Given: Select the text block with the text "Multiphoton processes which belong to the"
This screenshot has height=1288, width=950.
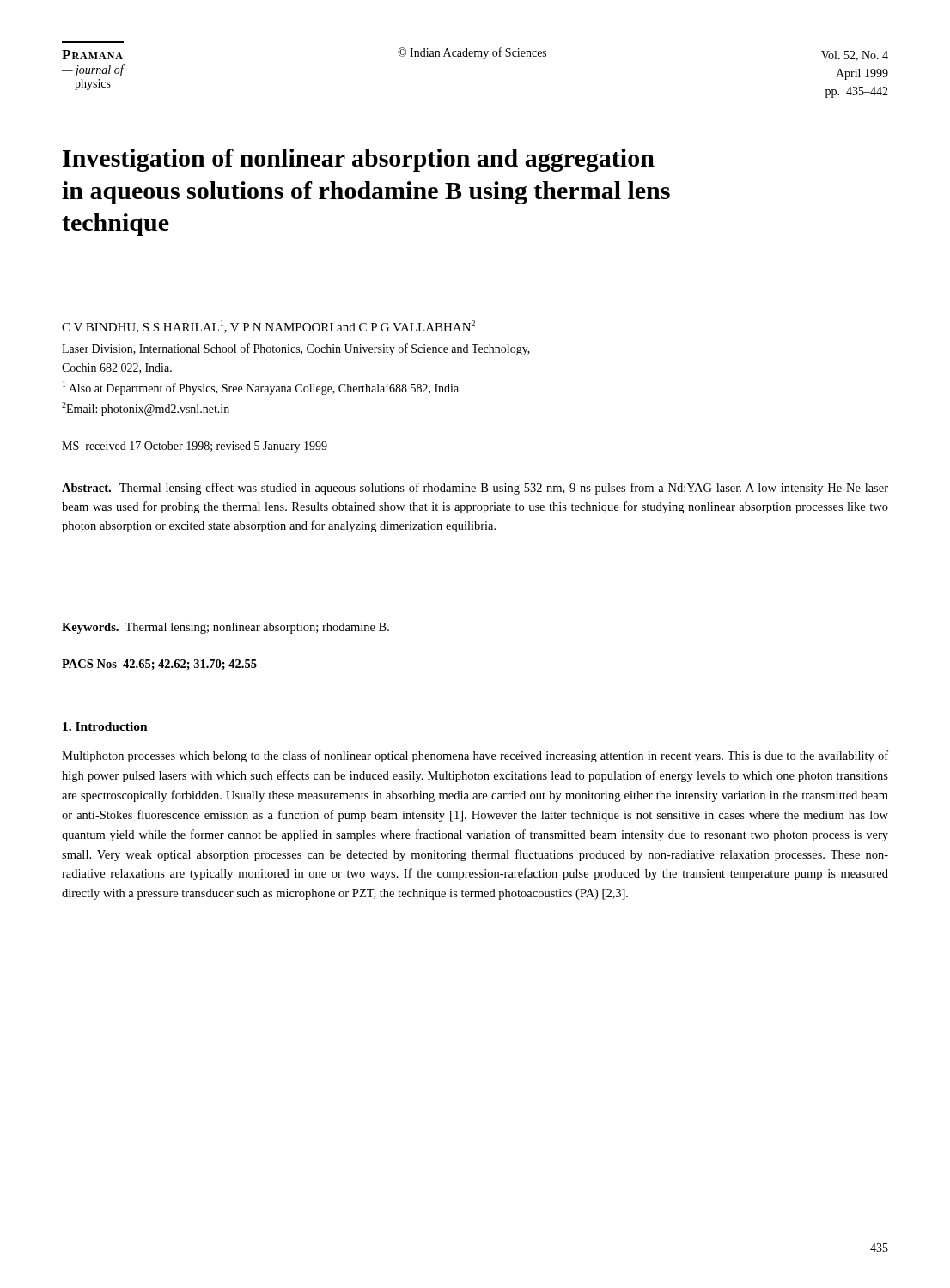Looking at the screenshot, I should (475, 824).
